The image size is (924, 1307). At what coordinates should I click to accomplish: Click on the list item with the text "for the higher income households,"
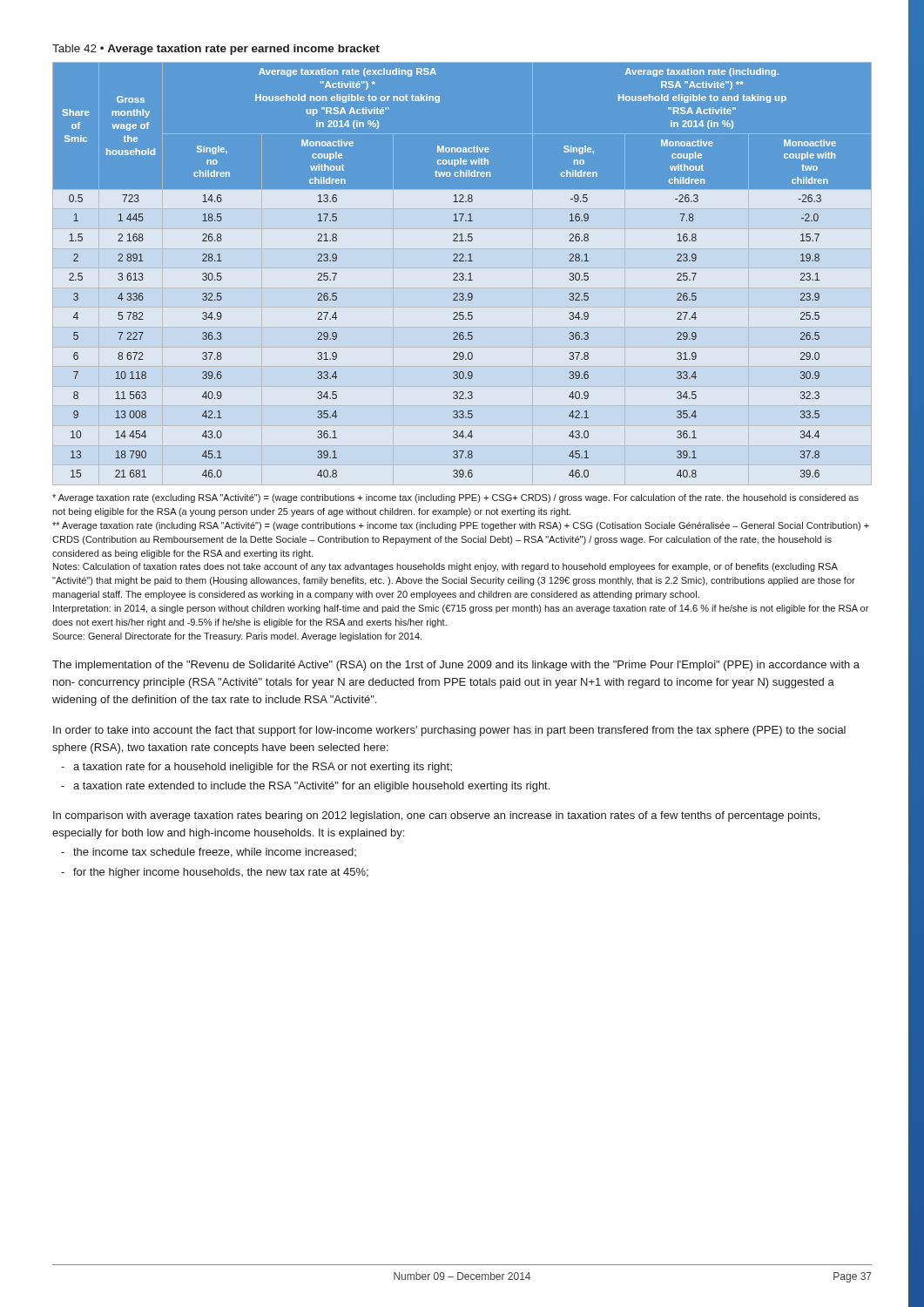tap(221, 871)
